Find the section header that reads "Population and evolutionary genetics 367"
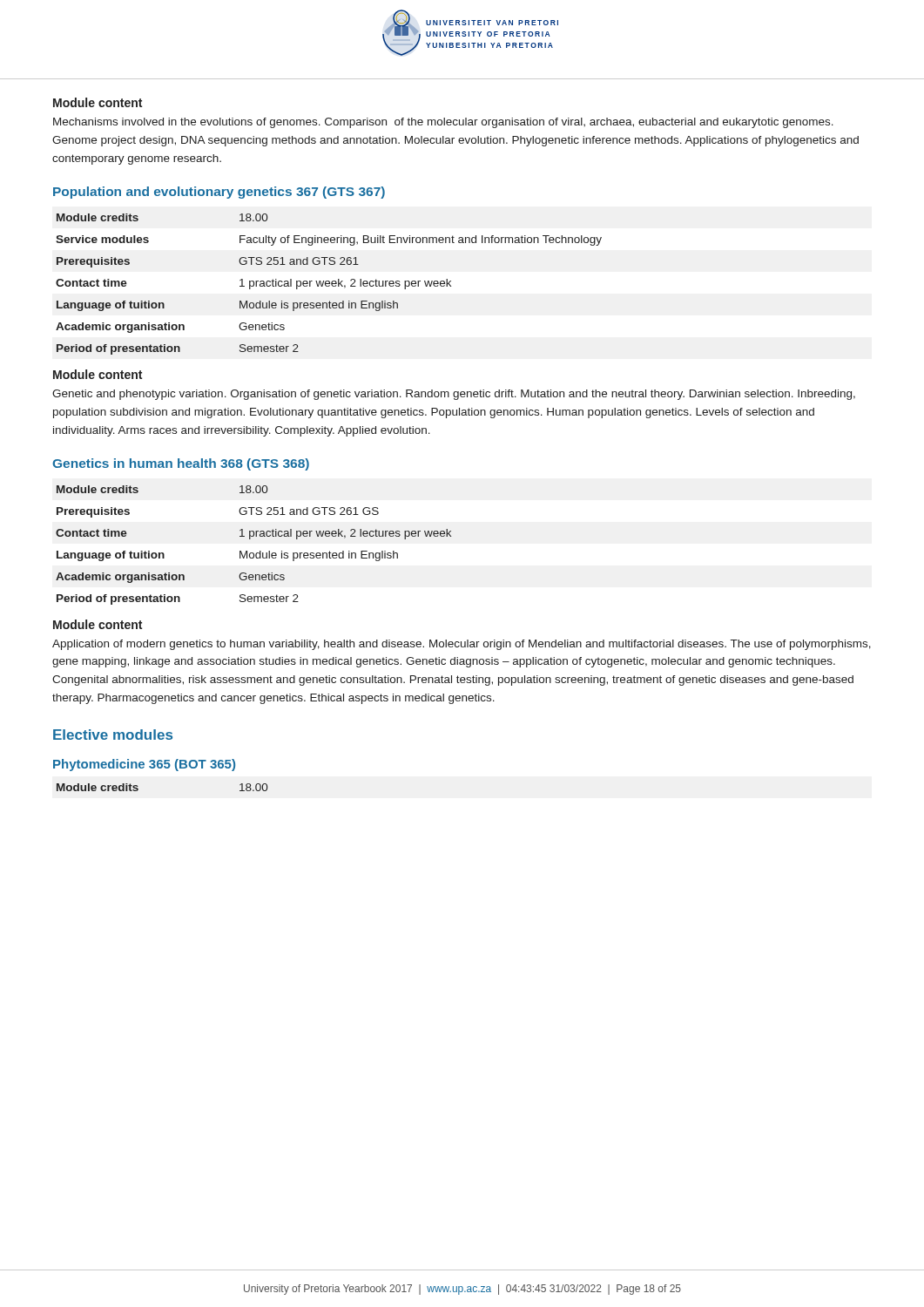Viewport: 924px width, 1307px height. [219, 191]
